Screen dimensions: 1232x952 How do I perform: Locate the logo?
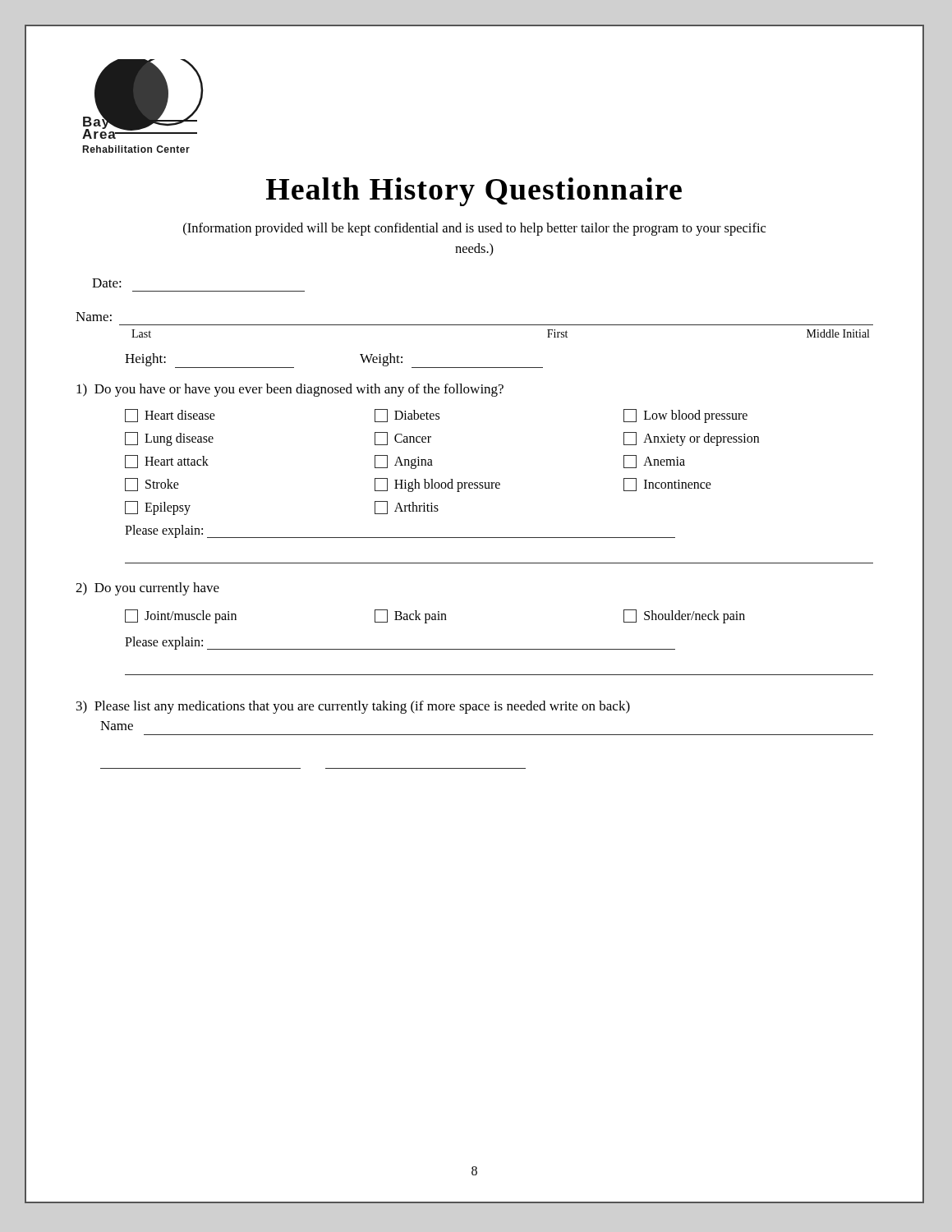474,110
